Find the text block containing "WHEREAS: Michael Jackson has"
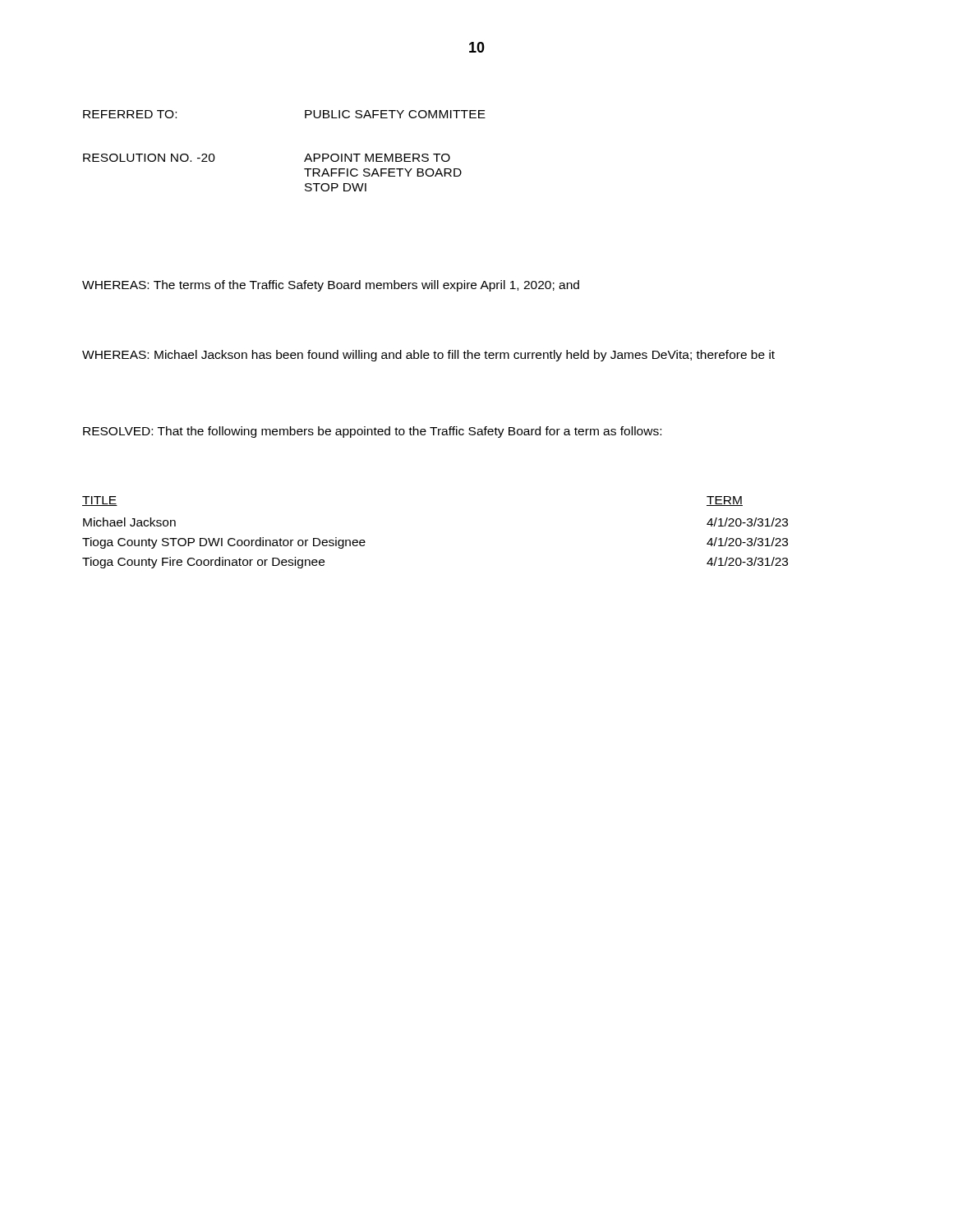The image size is (953, 1232). click(x=429, y=354)
